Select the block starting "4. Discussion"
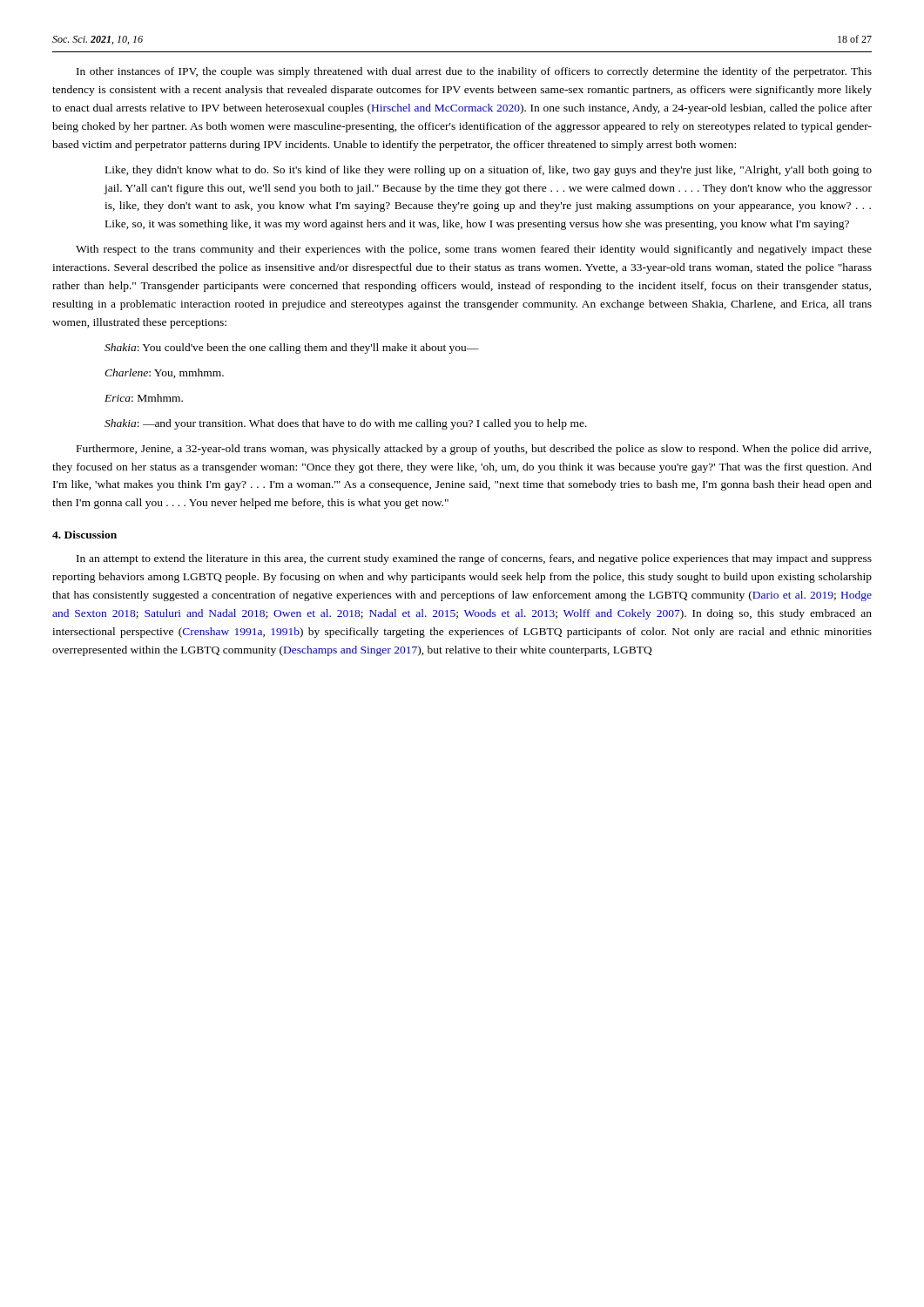Viewport: 924px width, 1307px height. 85,535
